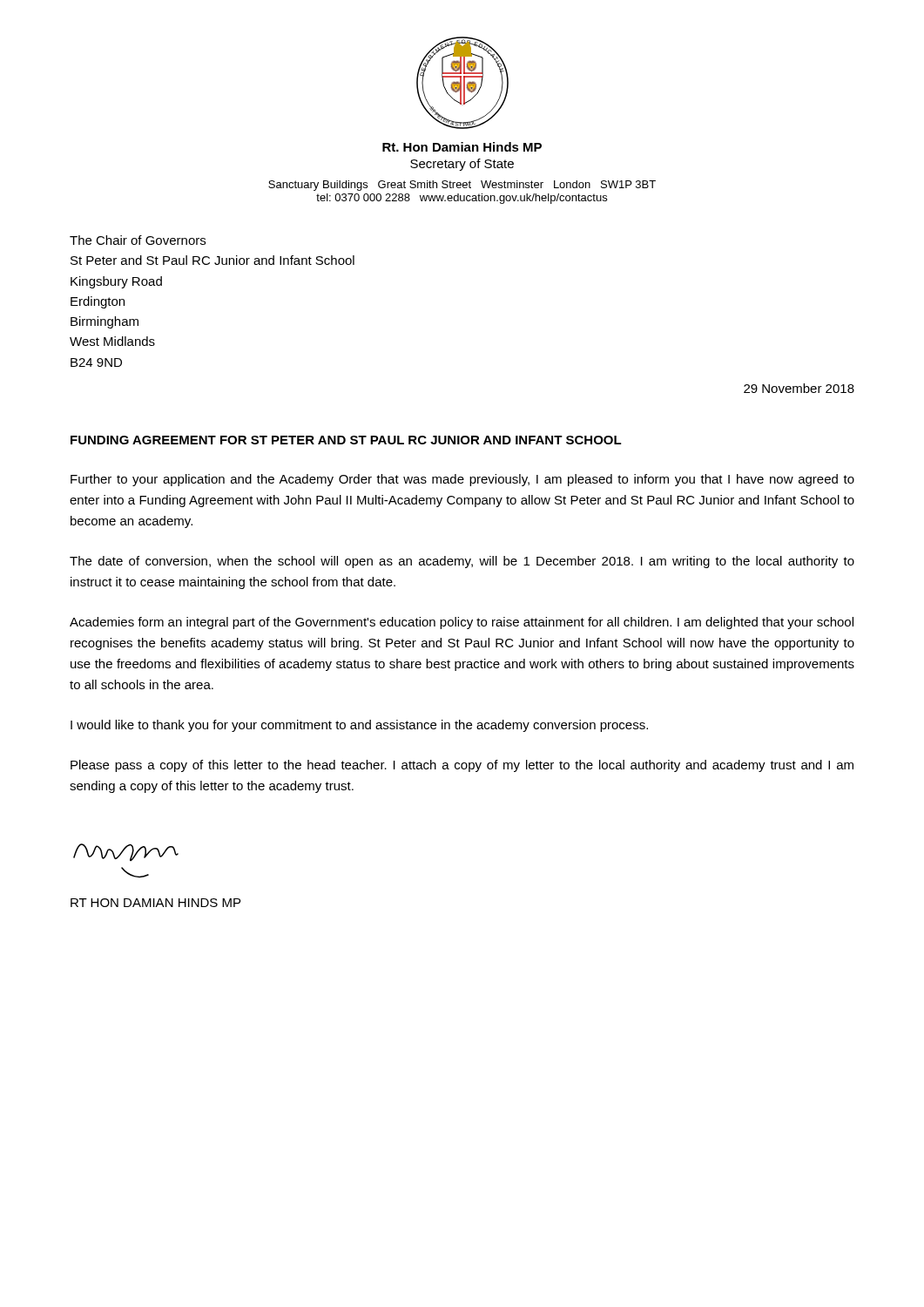924x1307 pixels.
Task: Point to the text starting "Further to your application and the Academy Order"
Action: tap(462, 500)
